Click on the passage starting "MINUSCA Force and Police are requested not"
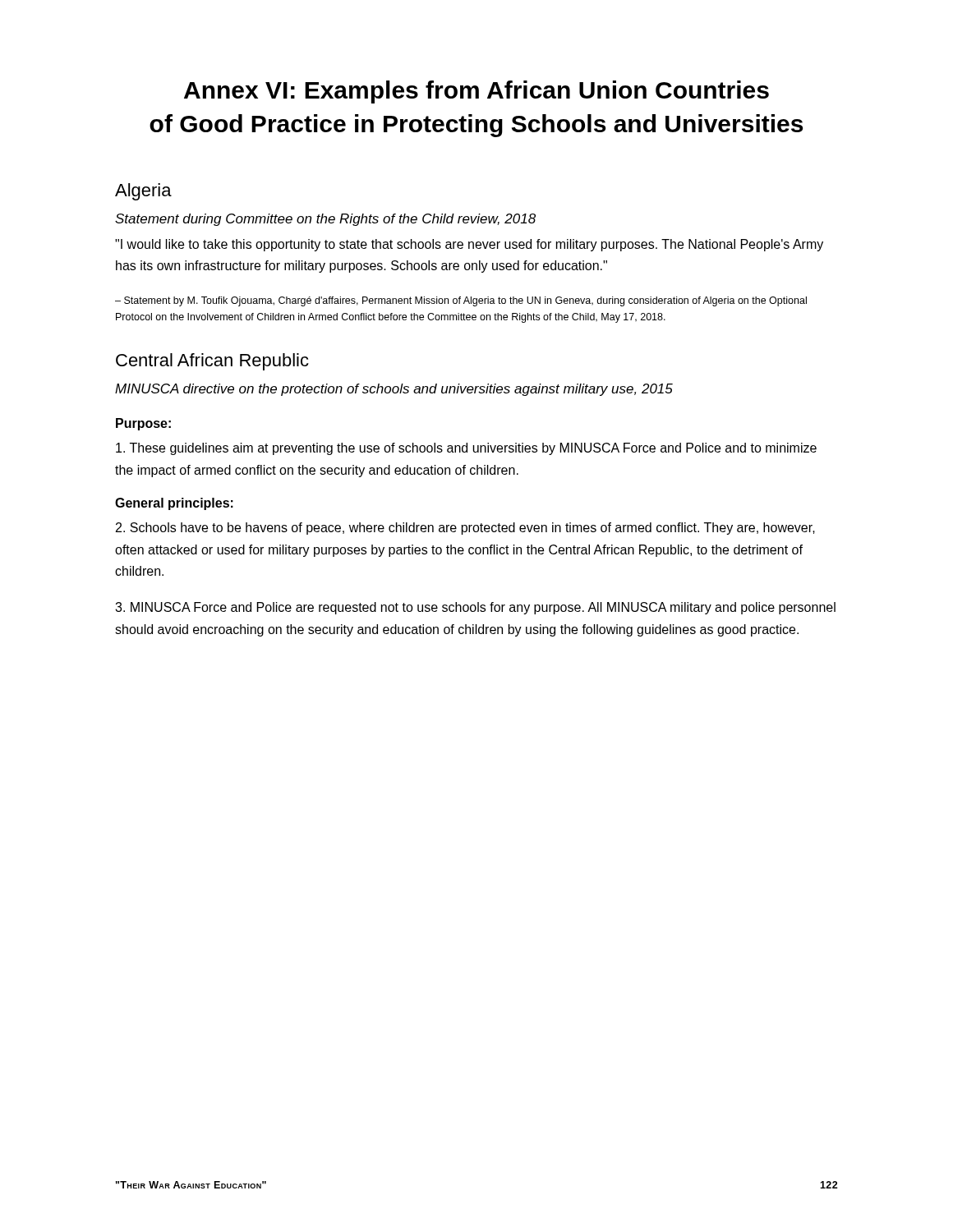Image resolution: width=953 pixels, height=1232 pixels. (x=476, y=619)
